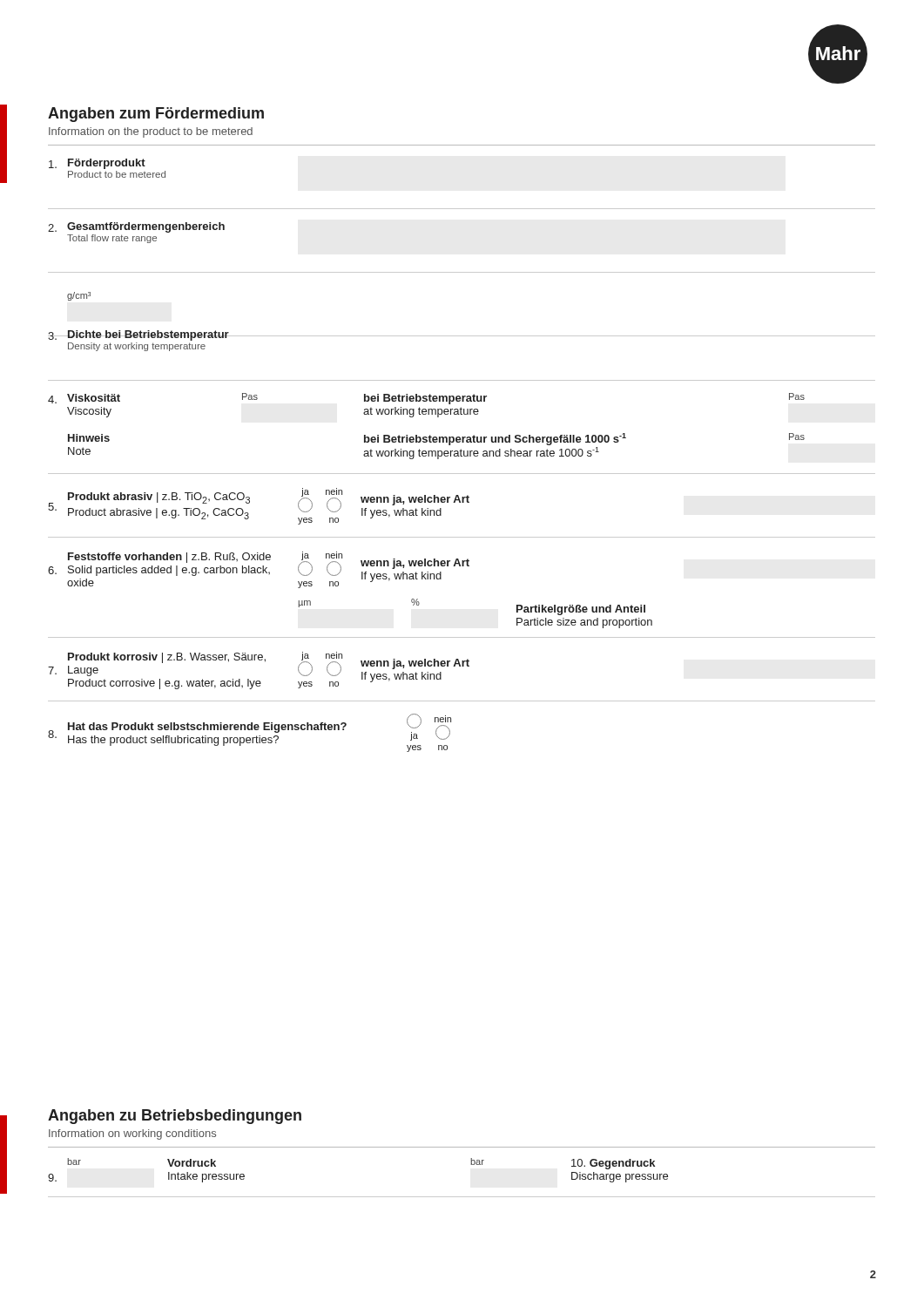The height and width of the screenshot is (1307, 924).
Task: Click on the element starting "Gegendruck Discharge pressure"
Action: 619,1169
